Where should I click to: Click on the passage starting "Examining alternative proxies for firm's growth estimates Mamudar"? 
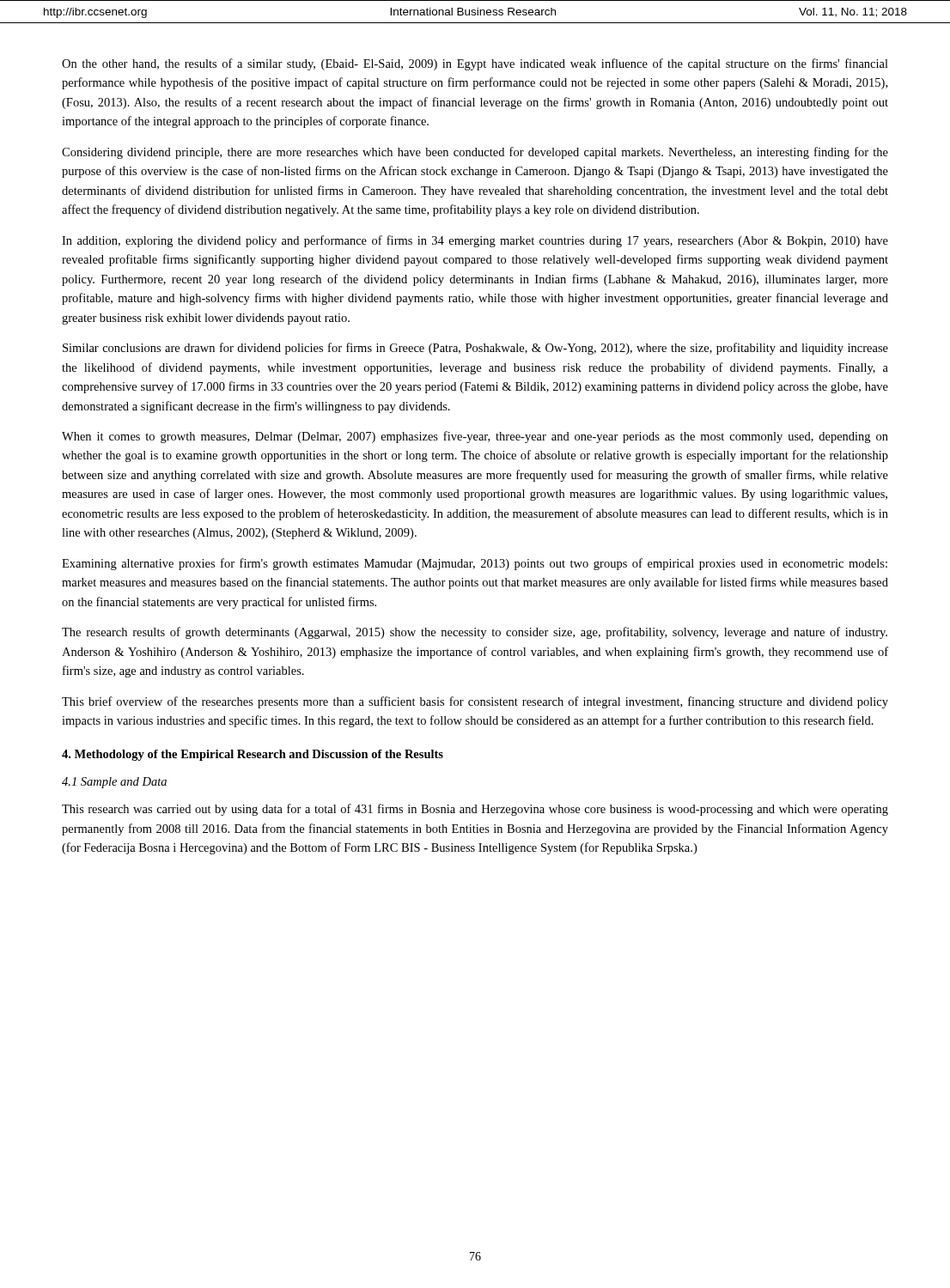[x=475, y=582]
